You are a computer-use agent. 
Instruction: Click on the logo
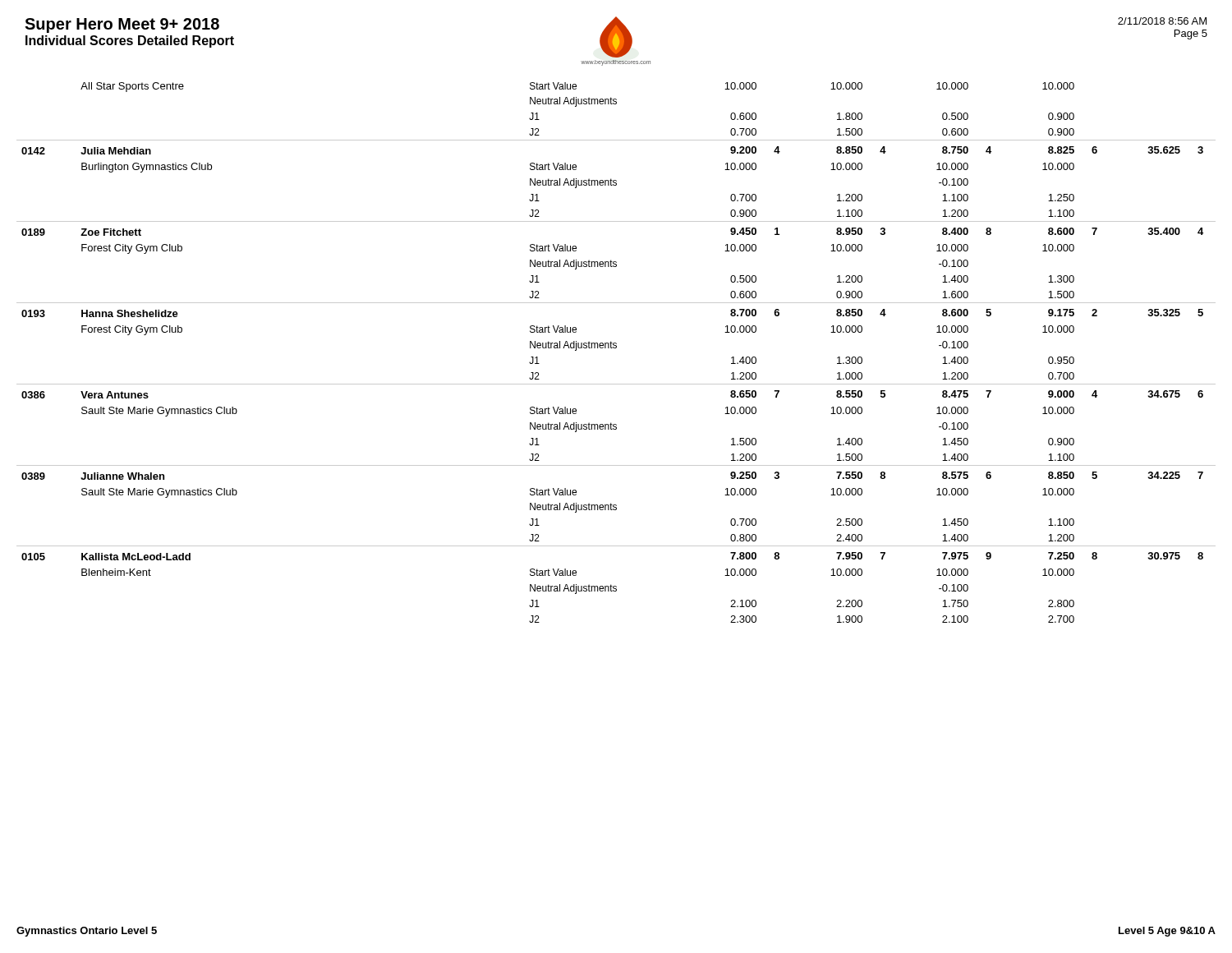tap(616, 38)
